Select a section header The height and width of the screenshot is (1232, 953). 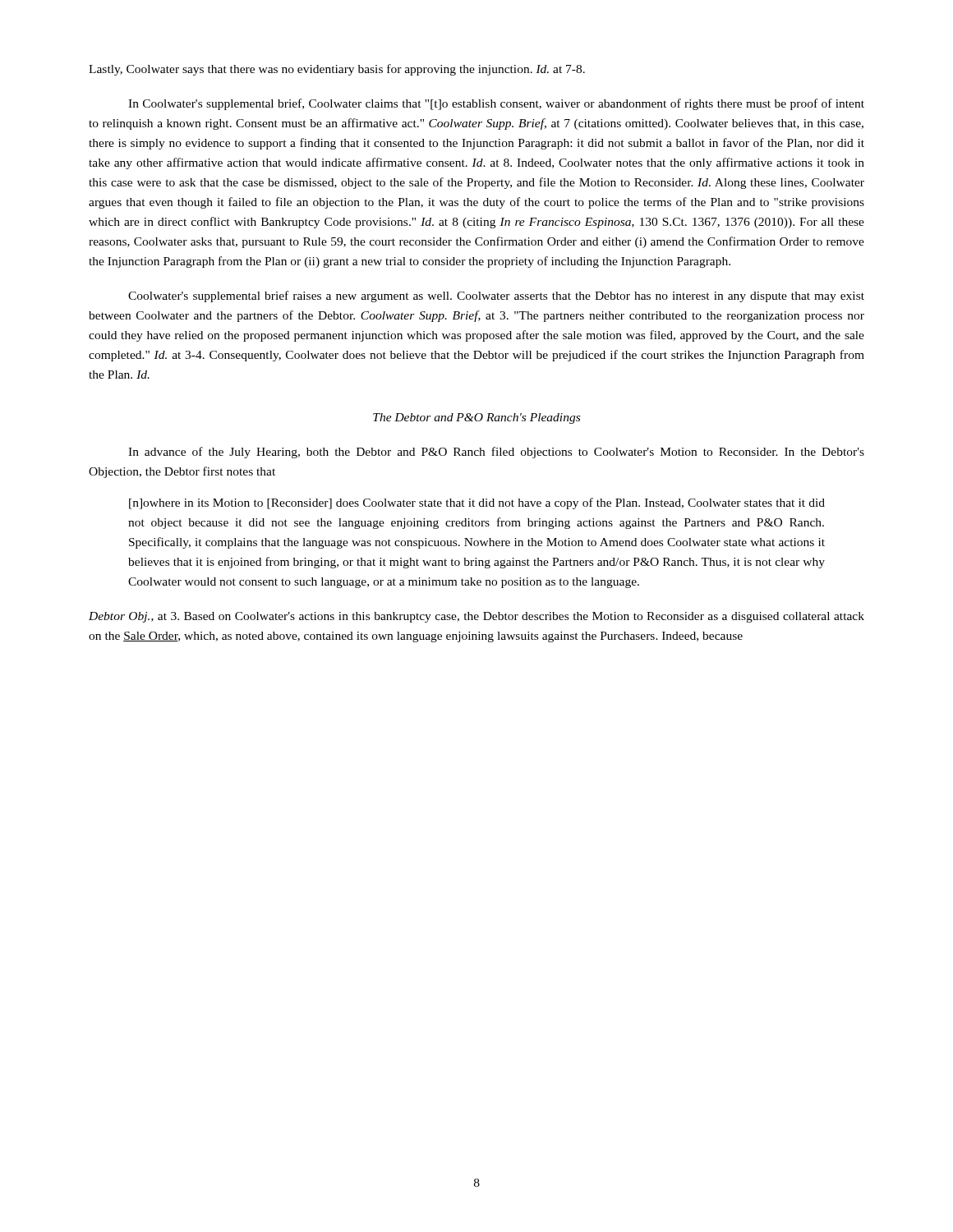coord(476,417)
